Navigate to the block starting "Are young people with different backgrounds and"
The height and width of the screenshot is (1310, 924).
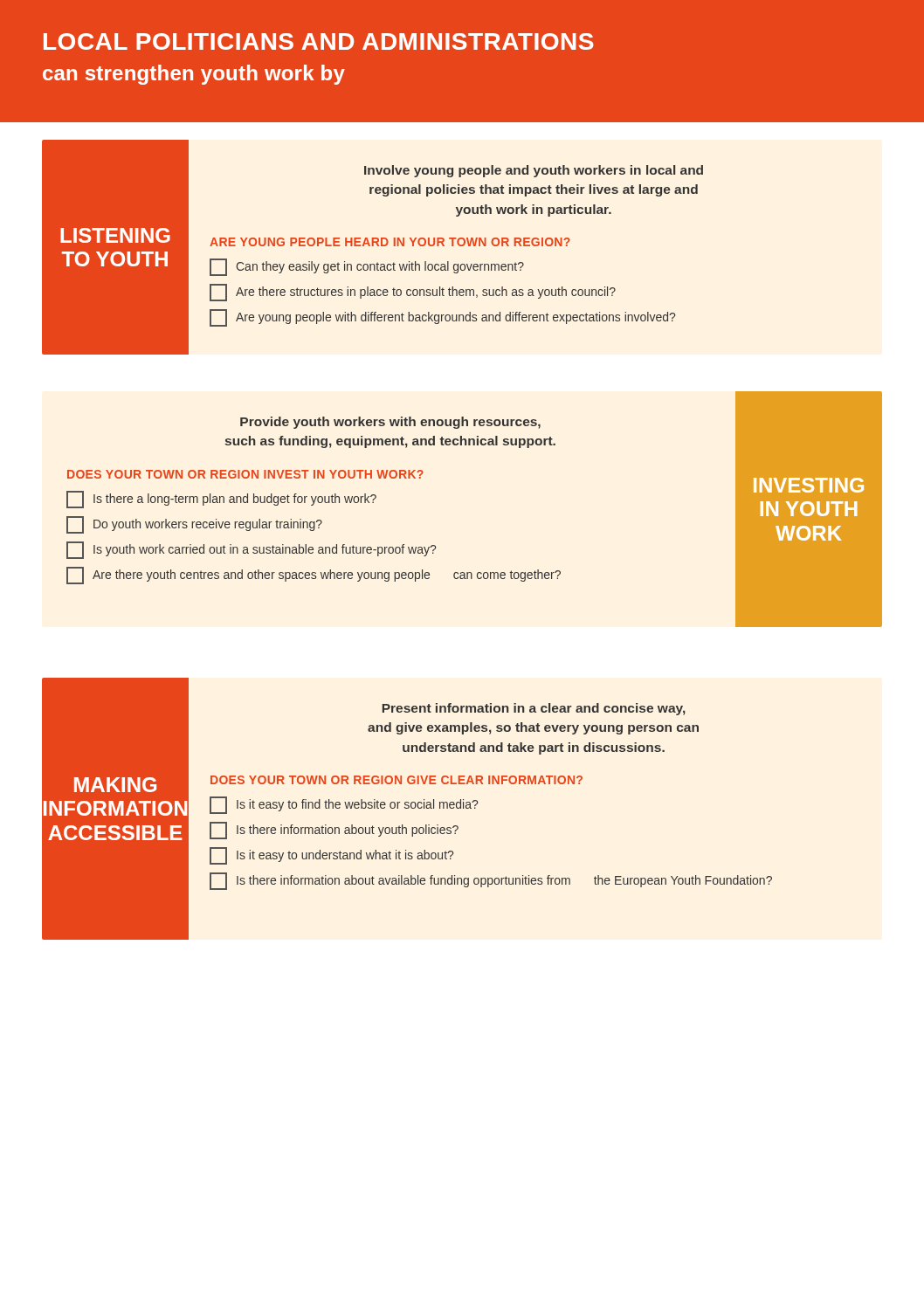pyautogui.click(x=443, y=318)
